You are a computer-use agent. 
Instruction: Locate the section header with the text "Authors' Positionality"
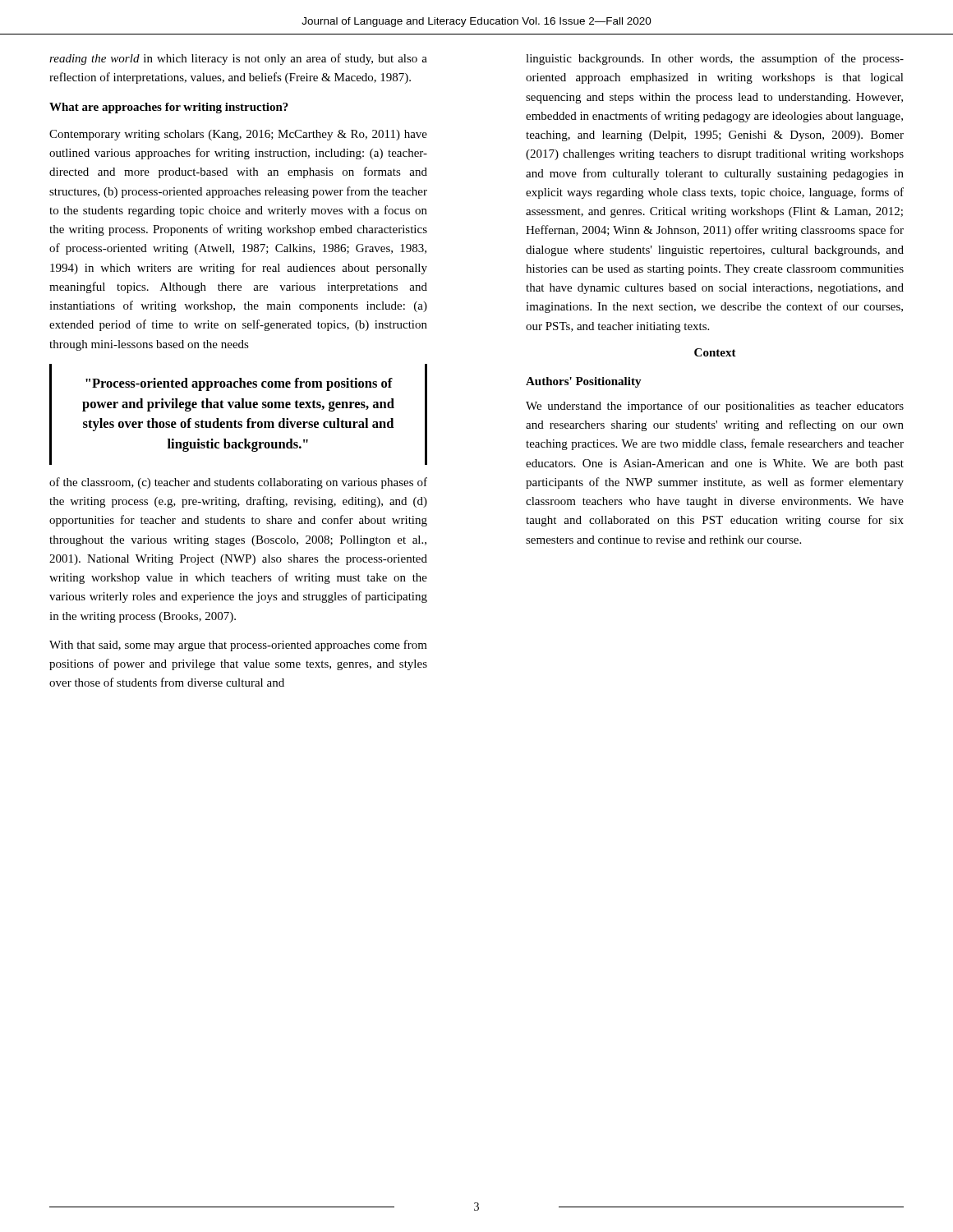tap(583, 381)
